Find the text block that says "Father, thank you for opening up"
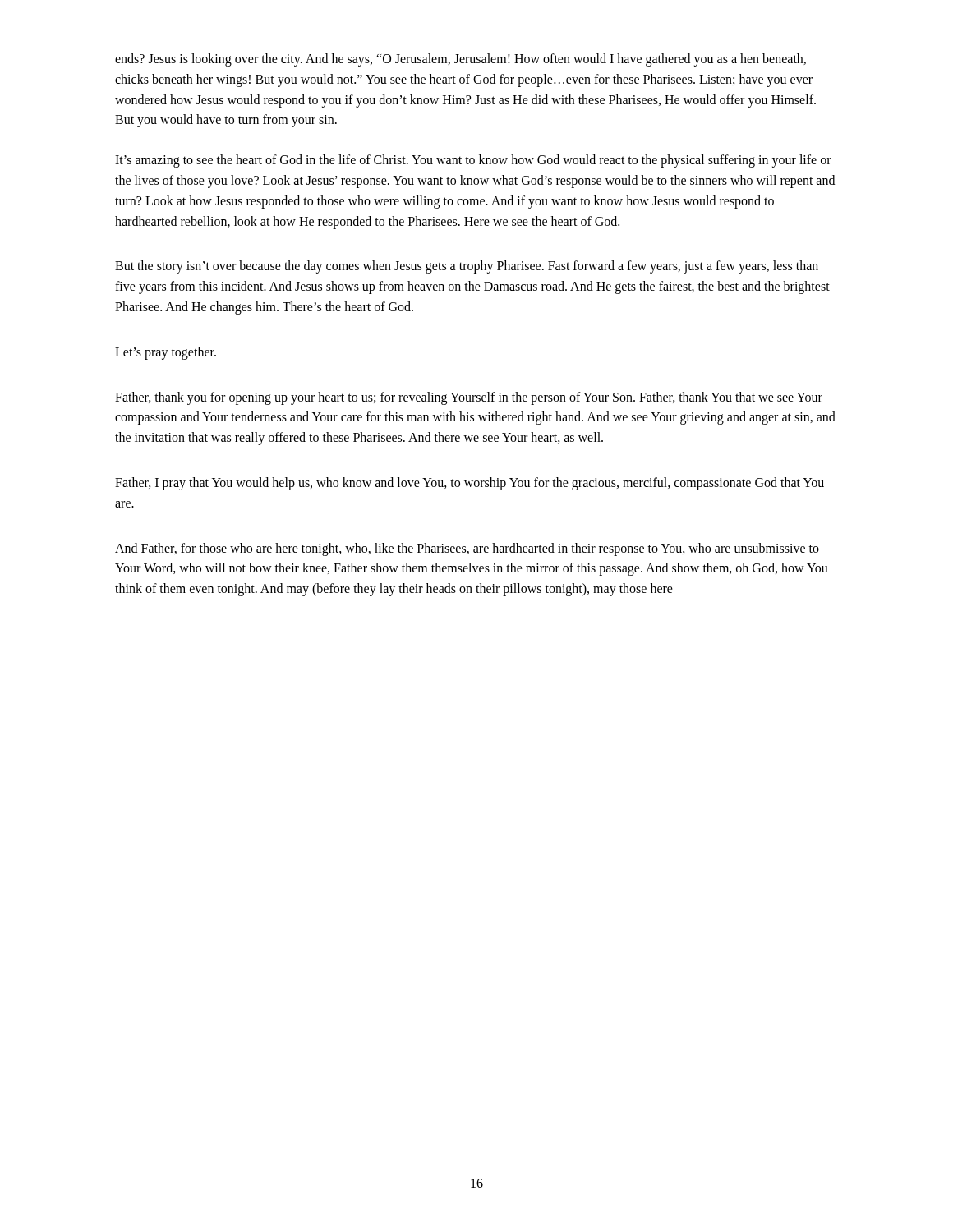The image size is (953, 1232). pyautogui.click(x=475, y=417)
